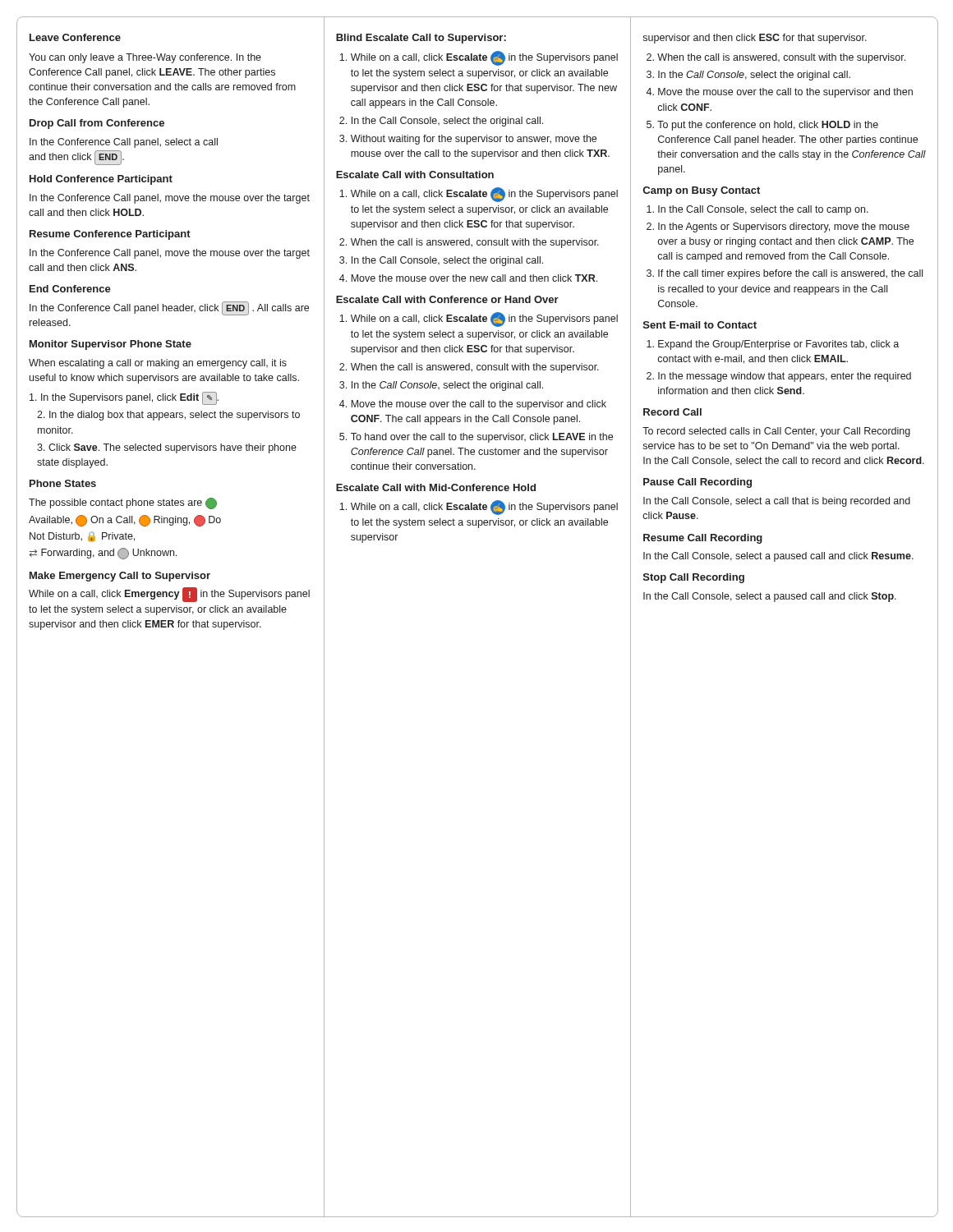Locate the text block starting "Resume Call Recording"
The image size is (953, 1232).
pos(703,537)
